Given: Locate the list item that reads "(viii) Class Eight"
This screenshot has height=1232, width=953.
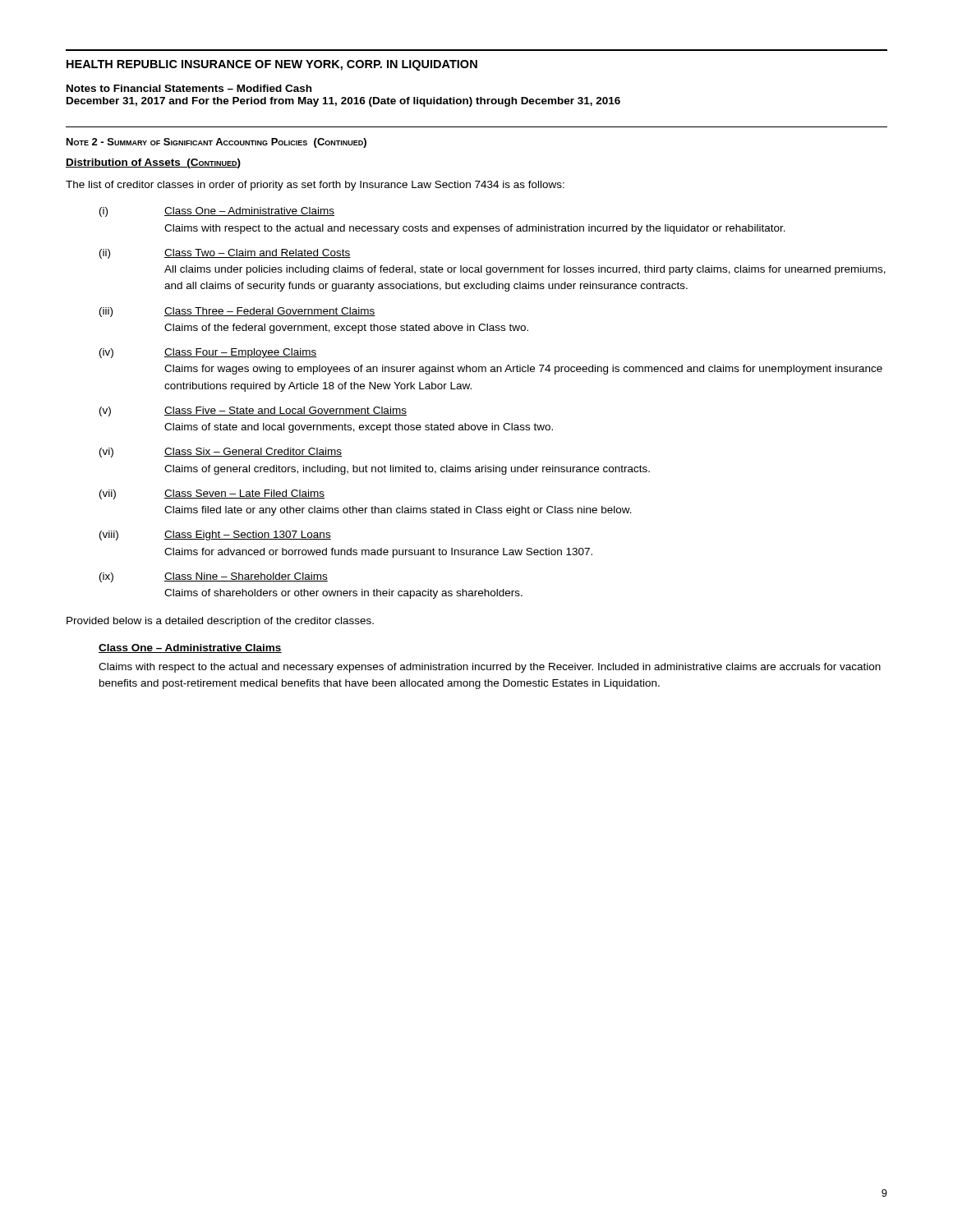Looking at the screenshot, I should [x=493, y=543].
